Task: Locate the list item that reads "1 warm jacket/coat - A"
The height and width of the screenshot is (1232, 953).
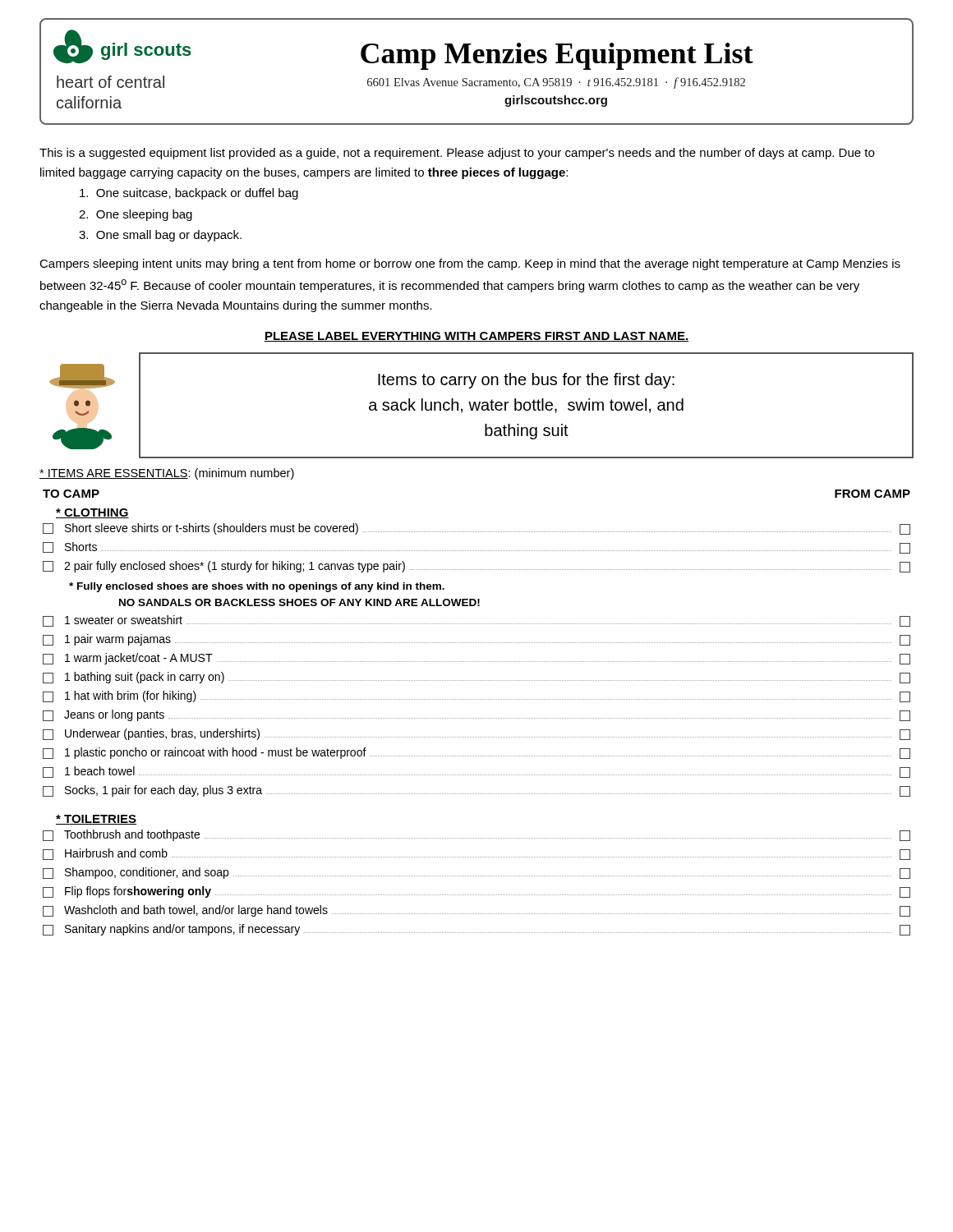Action: coord(476,658)
